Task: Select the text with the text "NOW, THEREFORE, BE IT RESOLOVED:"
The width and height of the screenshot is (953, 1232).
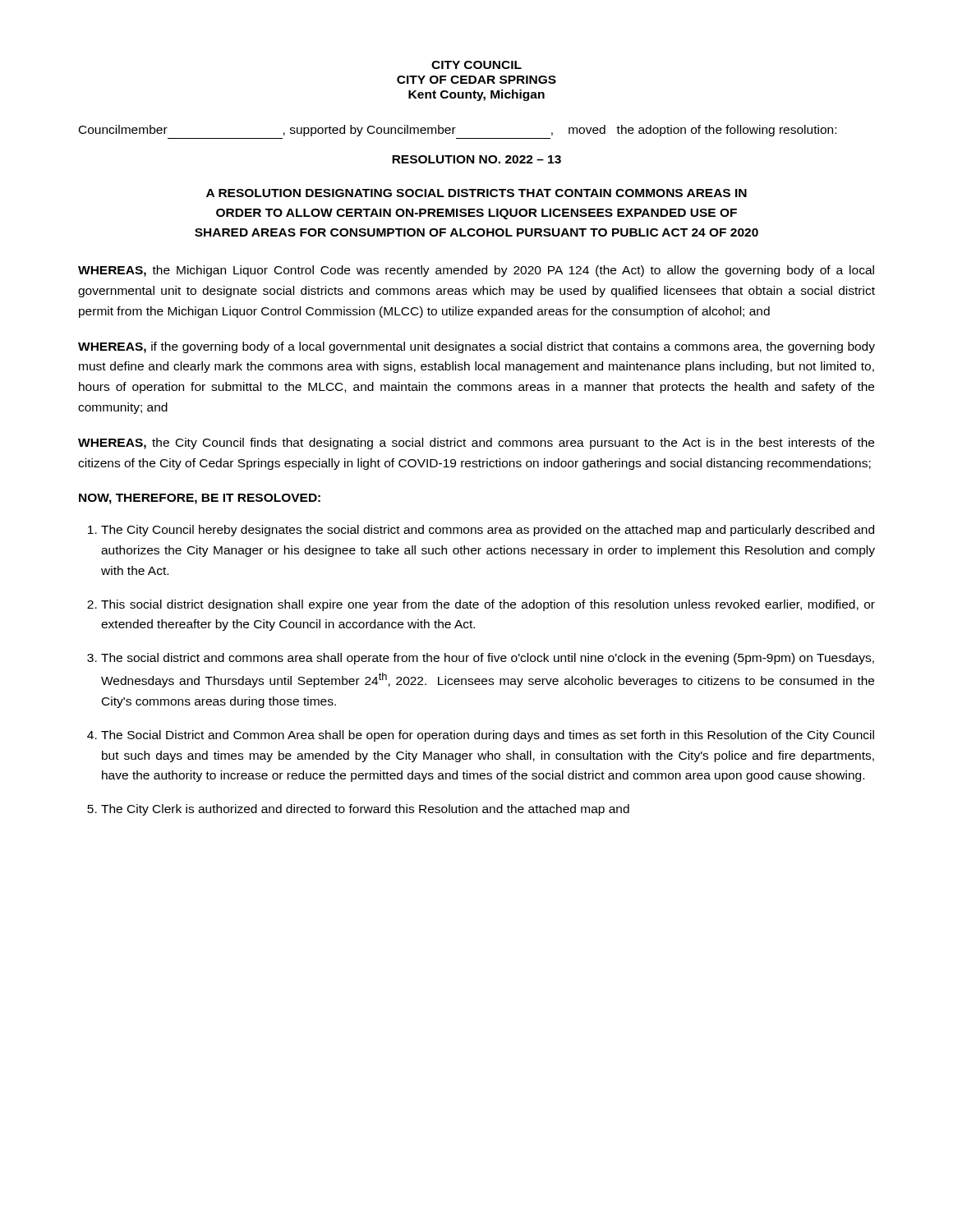Action: tap(200, 498)
